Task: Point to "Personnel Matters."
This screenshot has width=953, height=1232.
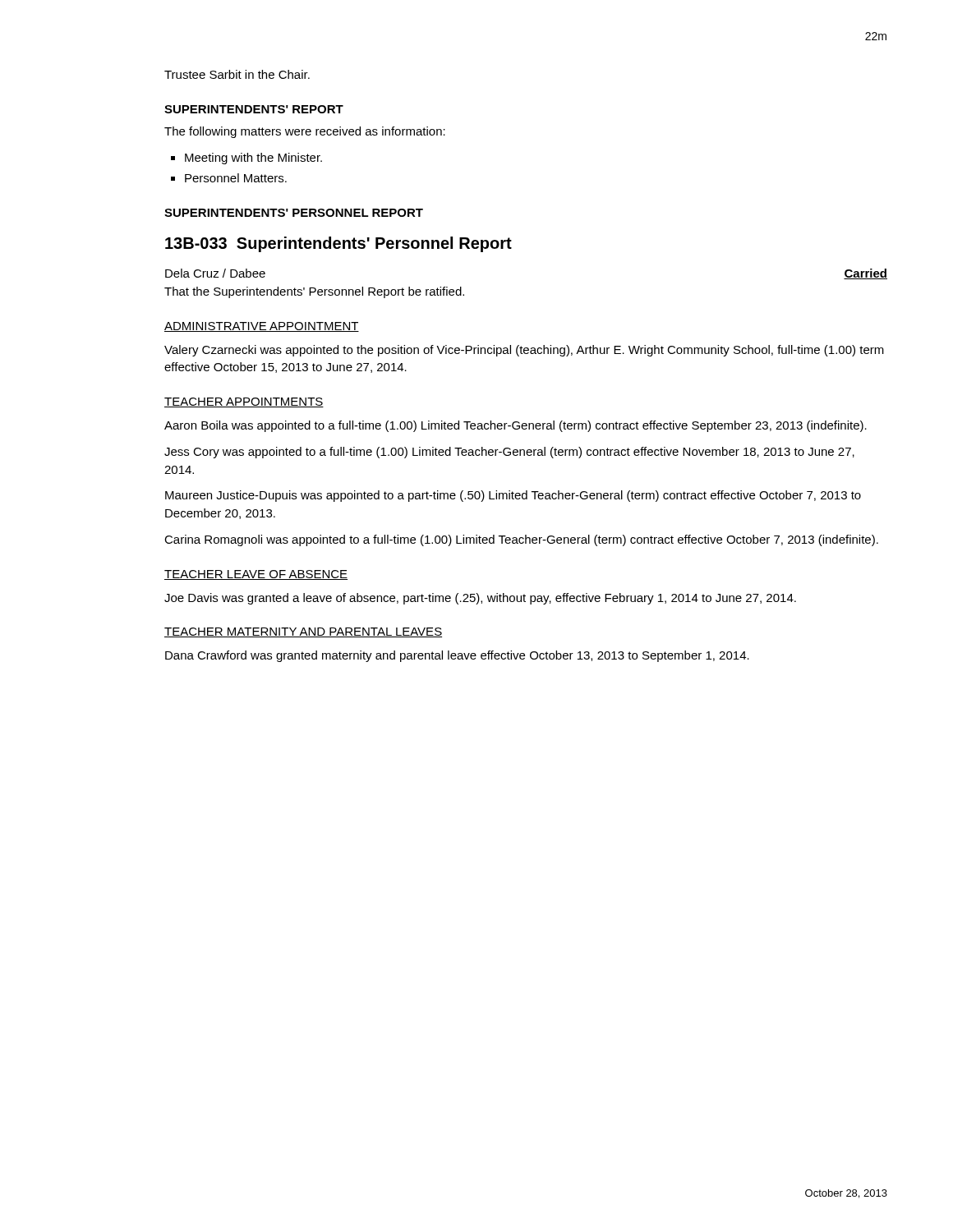Action: click(236, 178)
